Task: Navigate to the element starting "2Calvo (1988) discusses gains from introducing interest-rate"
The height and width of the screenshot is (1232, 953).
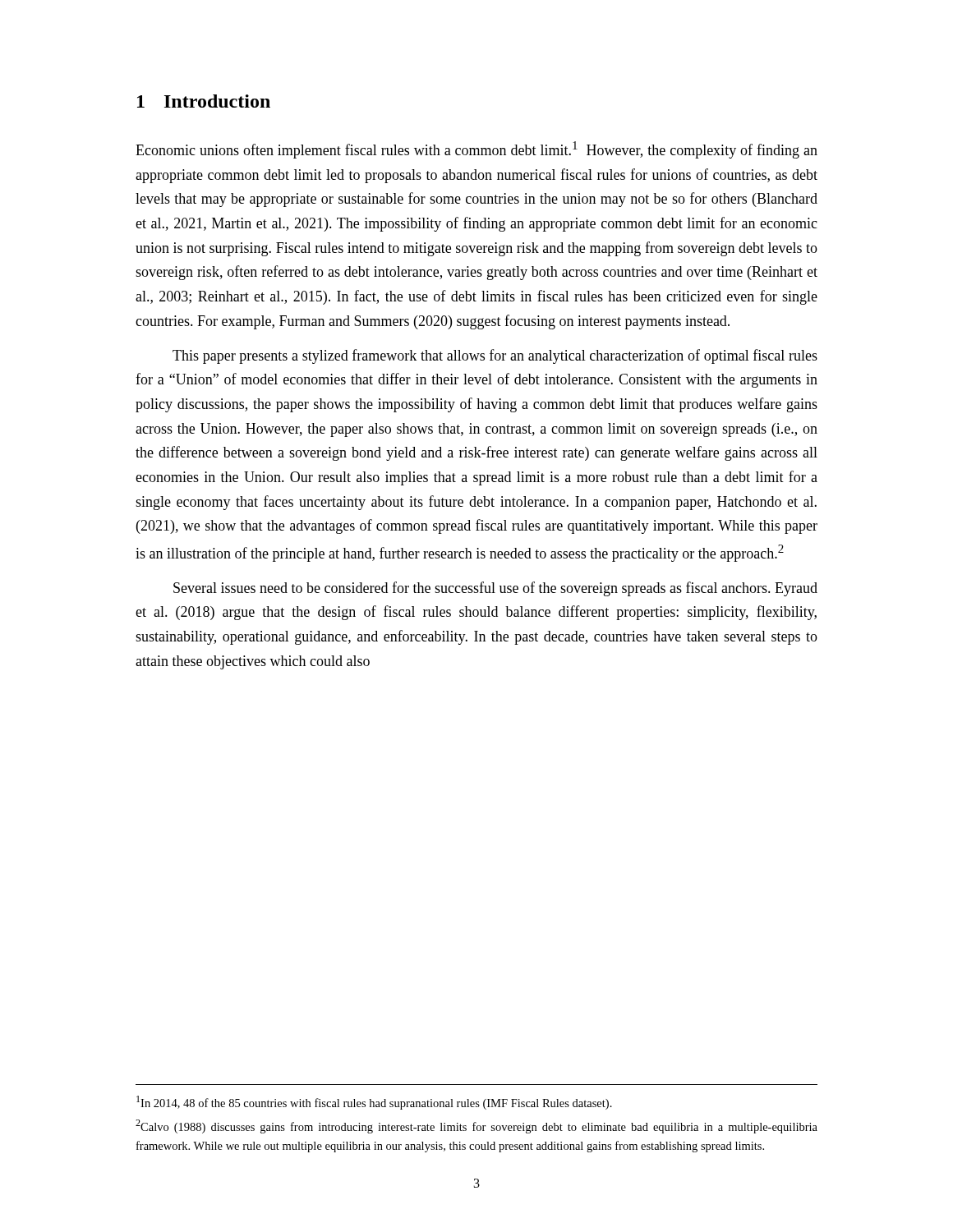Action: [476, 1135]
